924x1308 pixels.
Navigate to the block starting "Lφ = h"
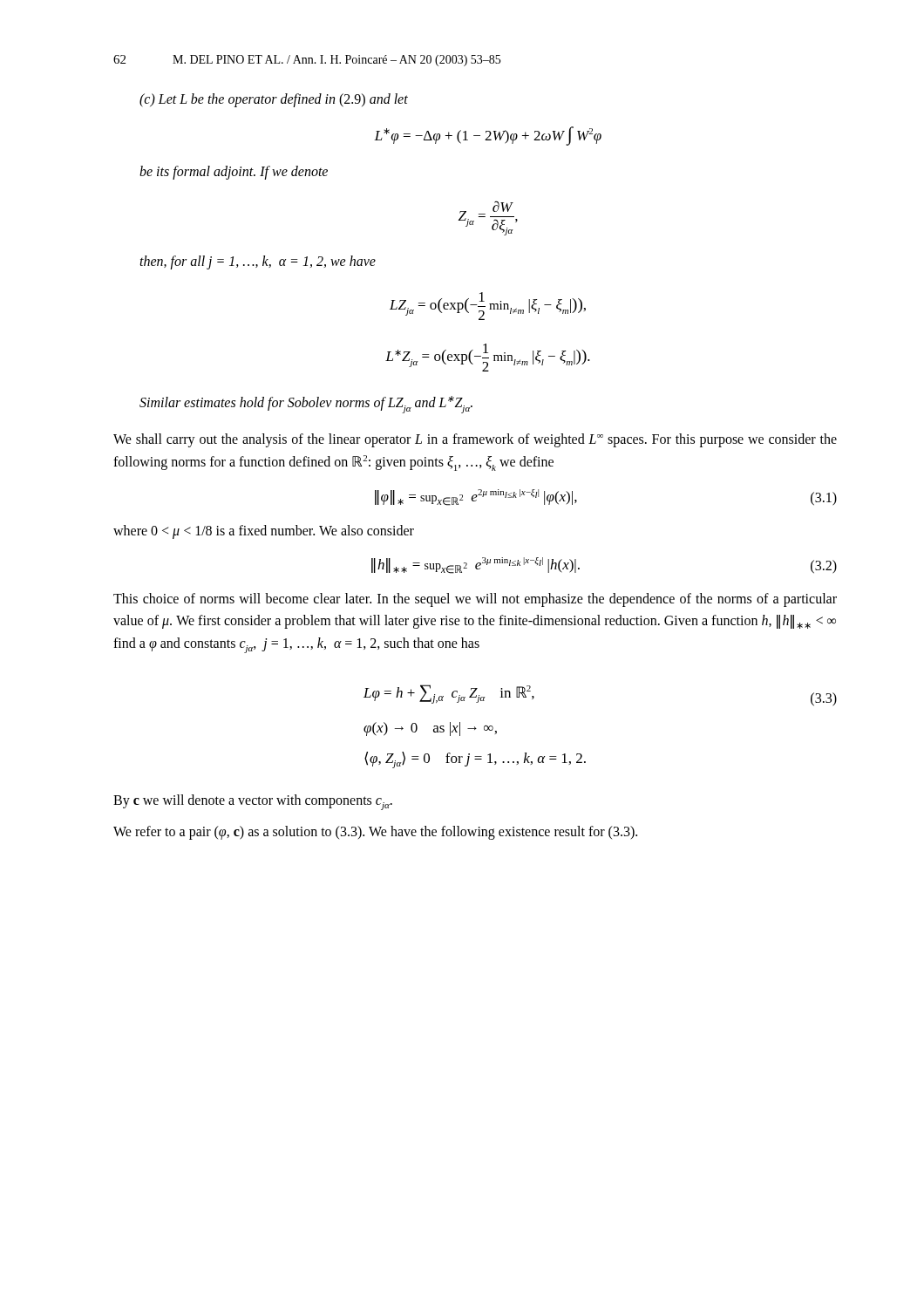pos(475,723)
